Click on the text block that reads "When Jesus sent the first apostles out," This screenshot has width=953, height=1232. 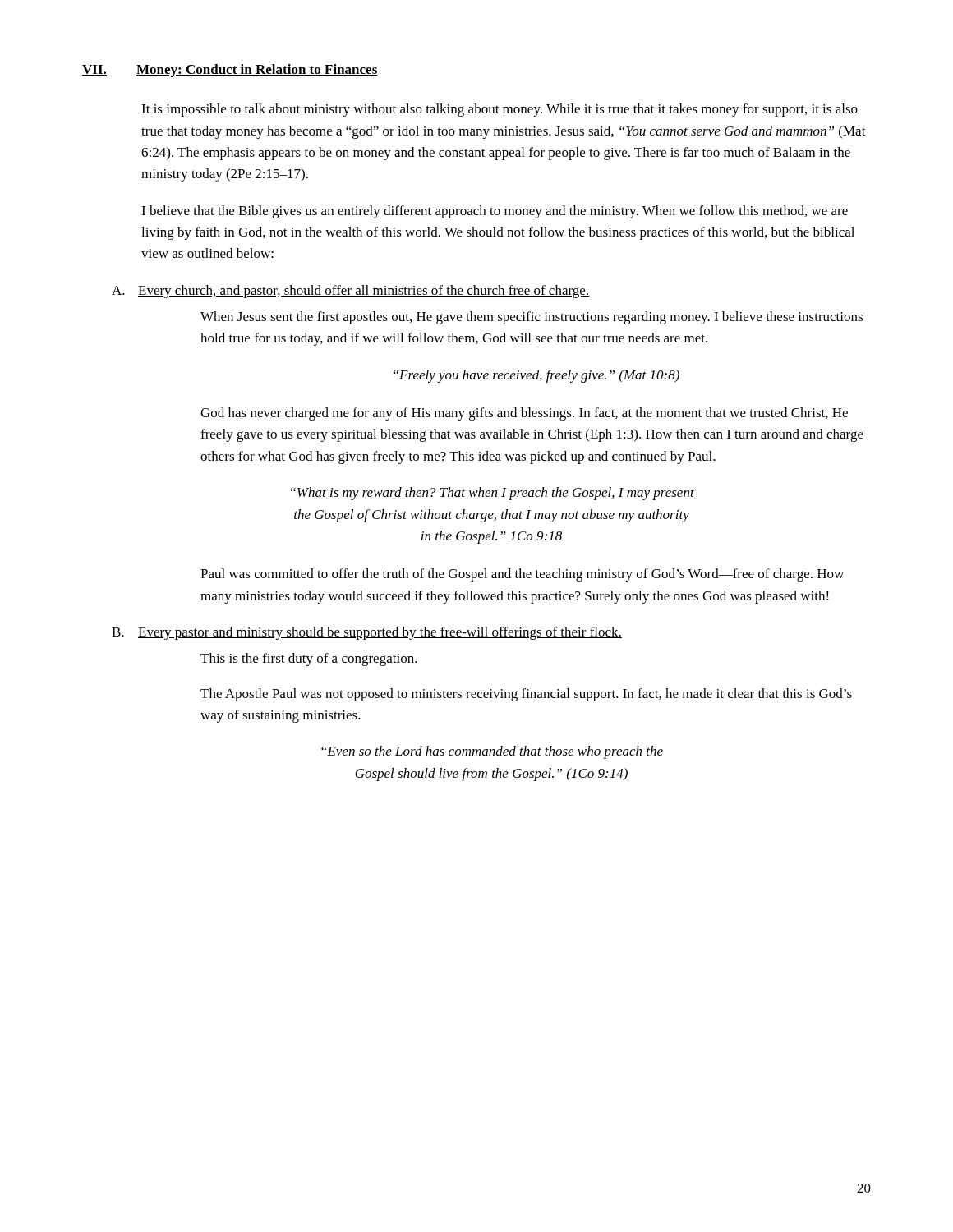coord(532,328)
